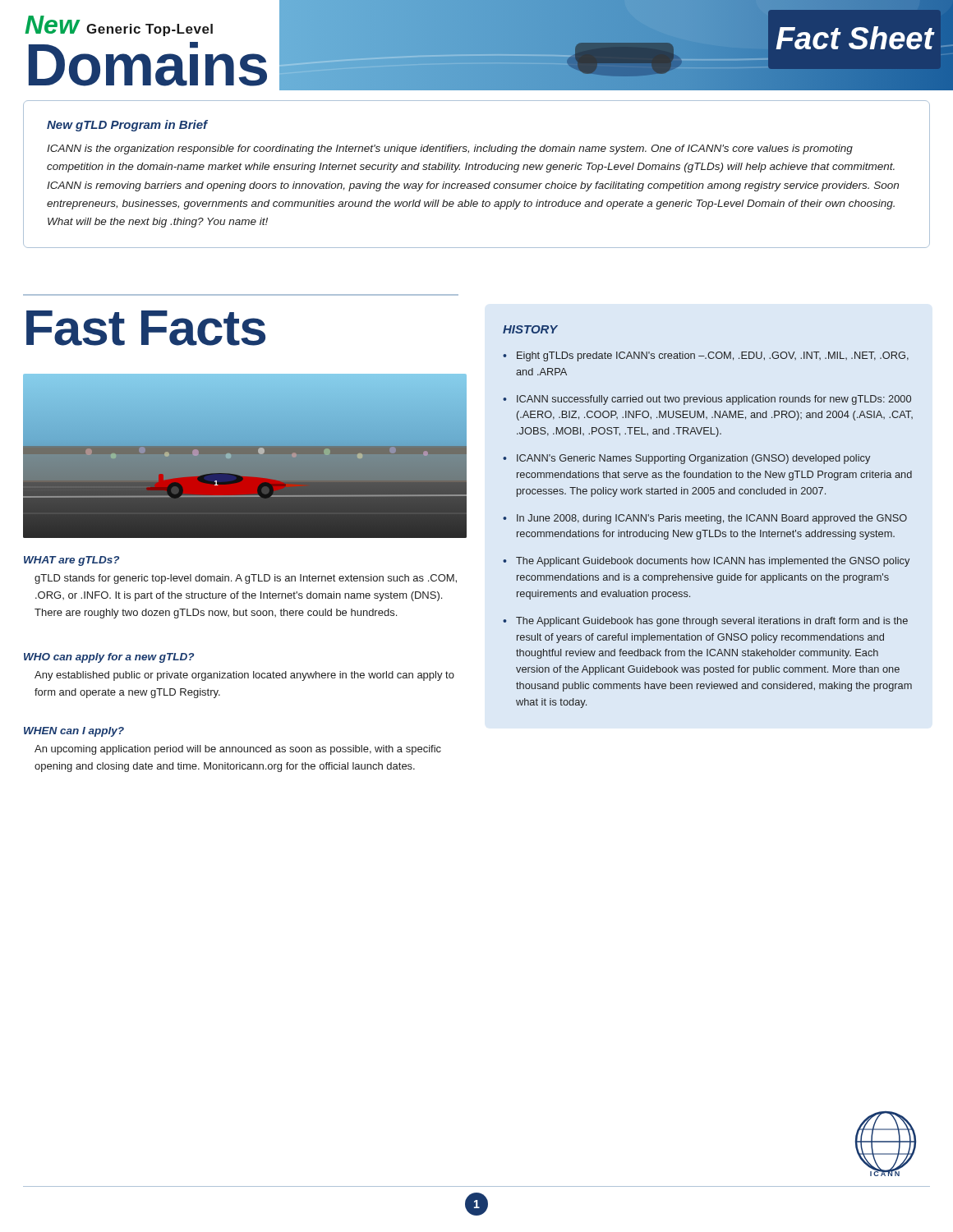
Task: Find the block on this page that starts "An upcoming application period will be"
Action: coord(238,757)
